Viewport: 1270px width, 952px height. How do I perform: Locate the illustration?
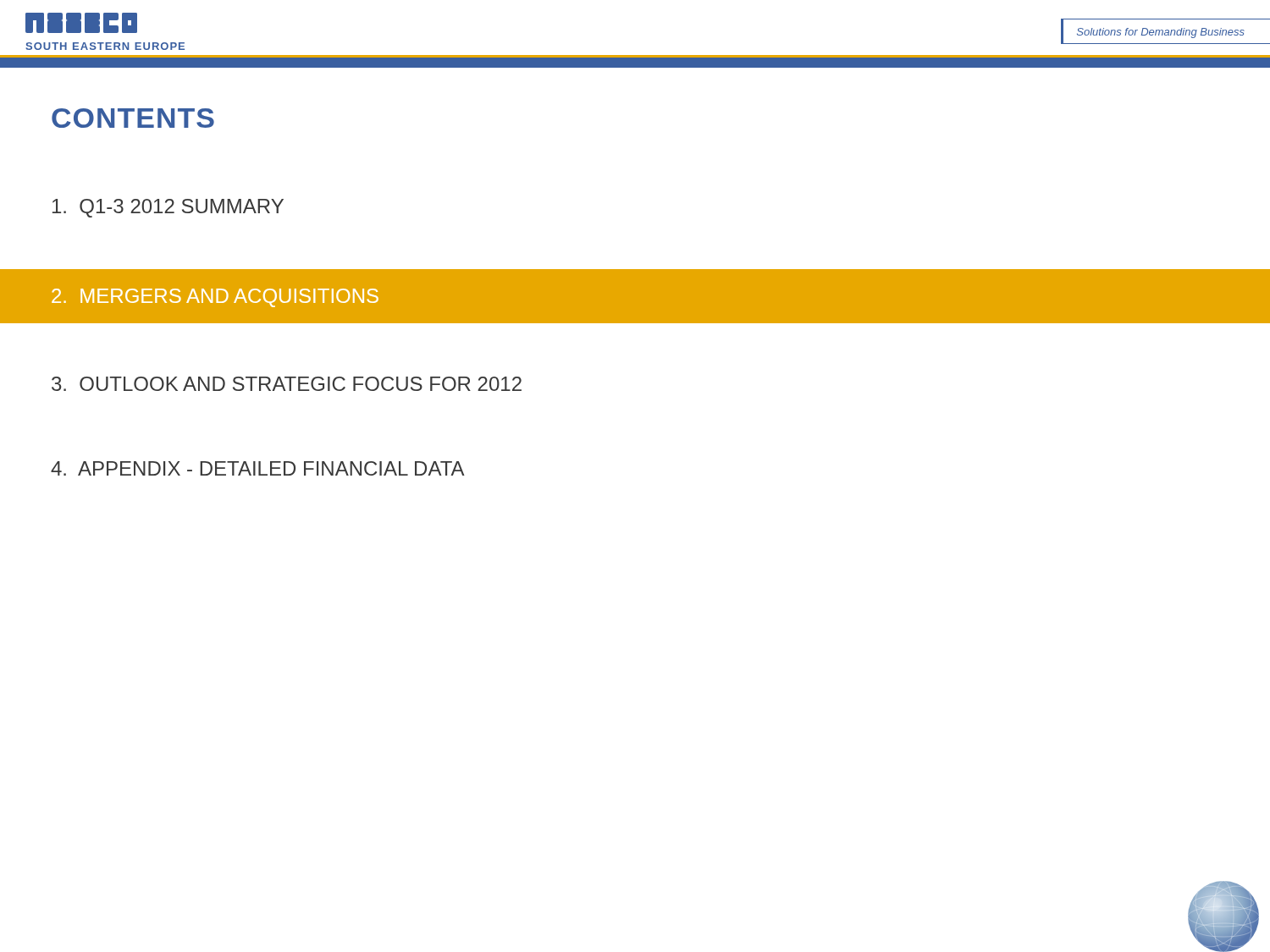1219,910
